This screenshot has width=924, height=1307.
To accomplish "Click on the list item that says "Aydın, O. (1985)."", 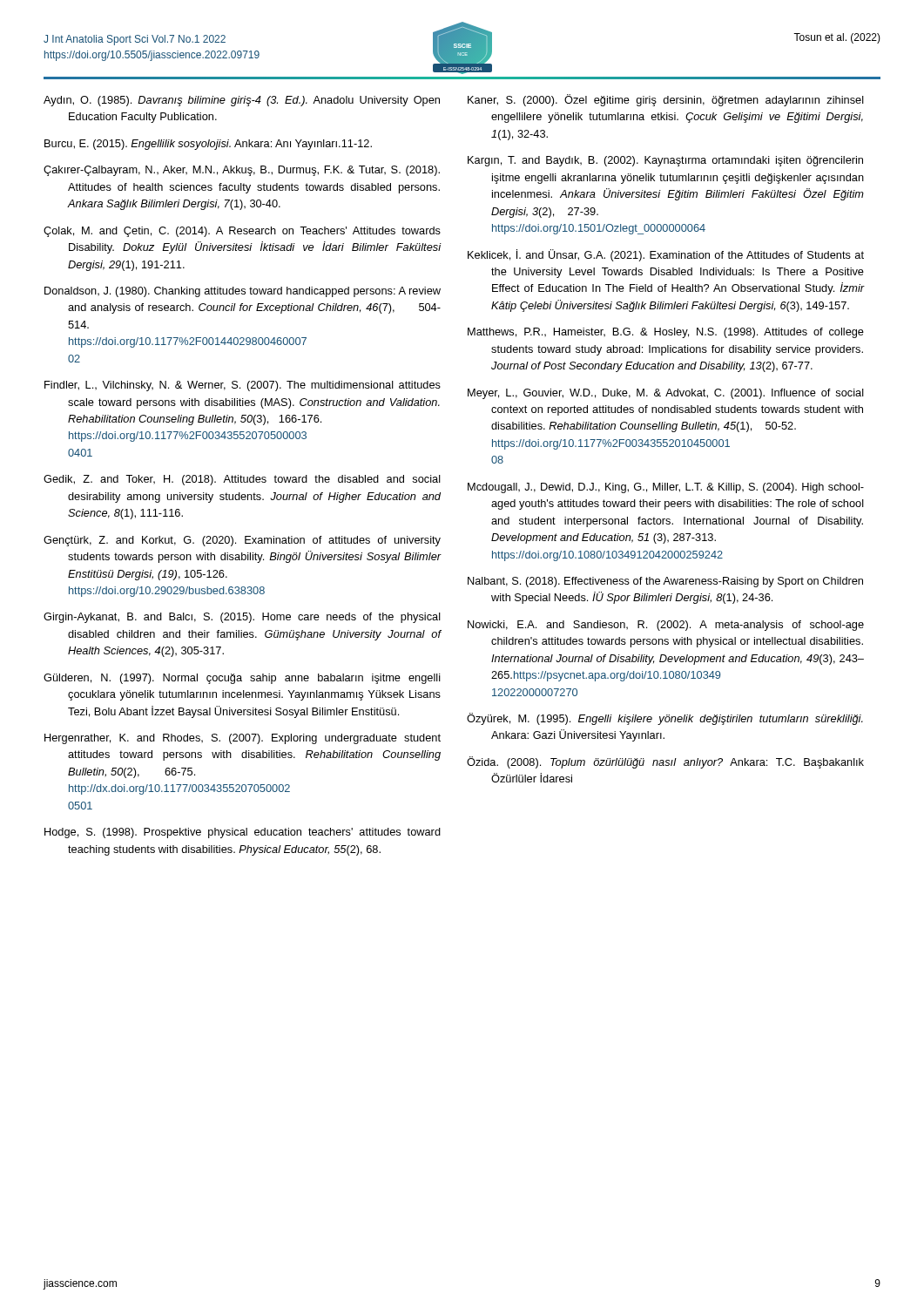I will pos(242,108).
